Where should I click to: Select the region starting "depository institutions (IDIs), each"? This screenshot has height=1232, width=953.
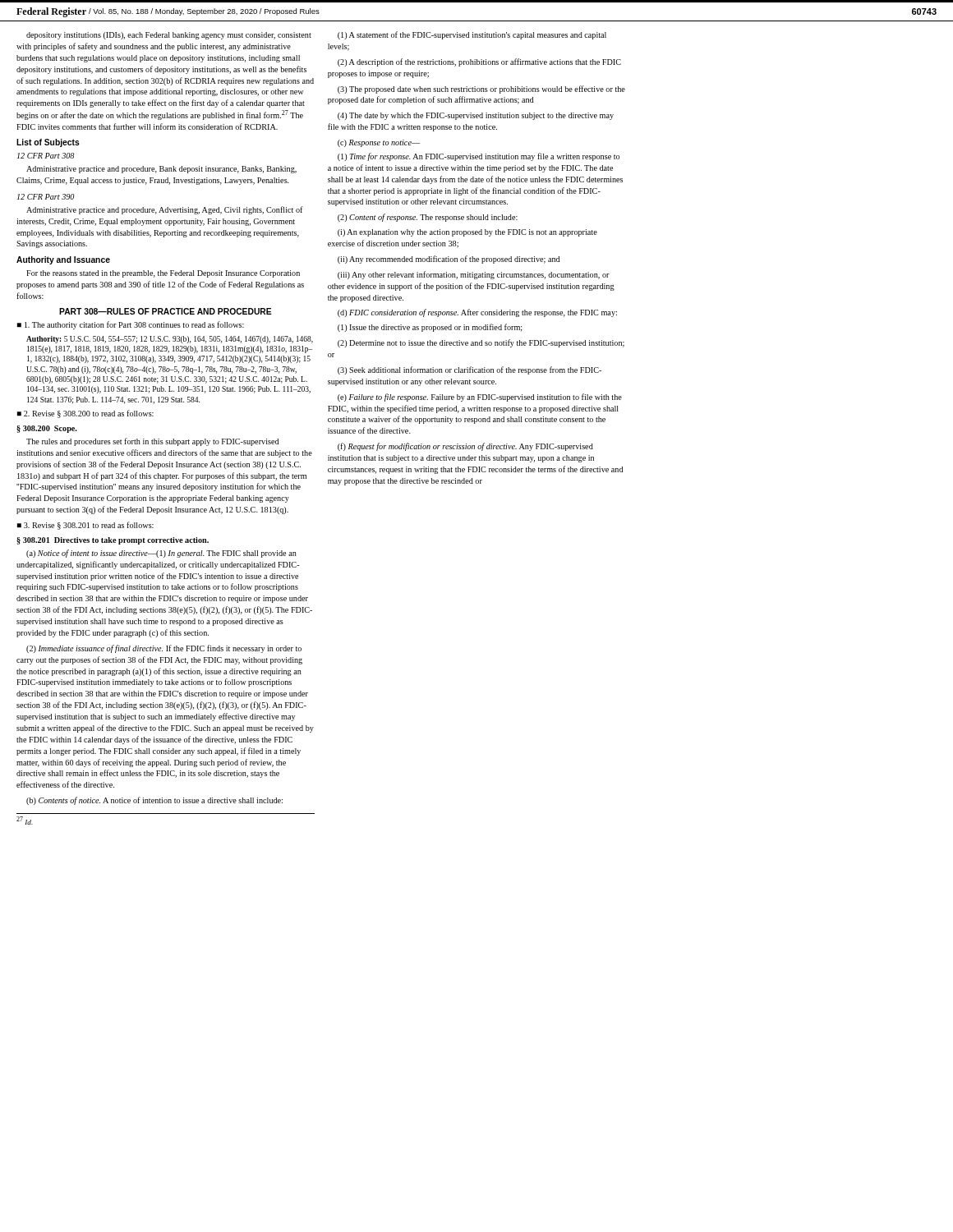[x=165, y=81]
